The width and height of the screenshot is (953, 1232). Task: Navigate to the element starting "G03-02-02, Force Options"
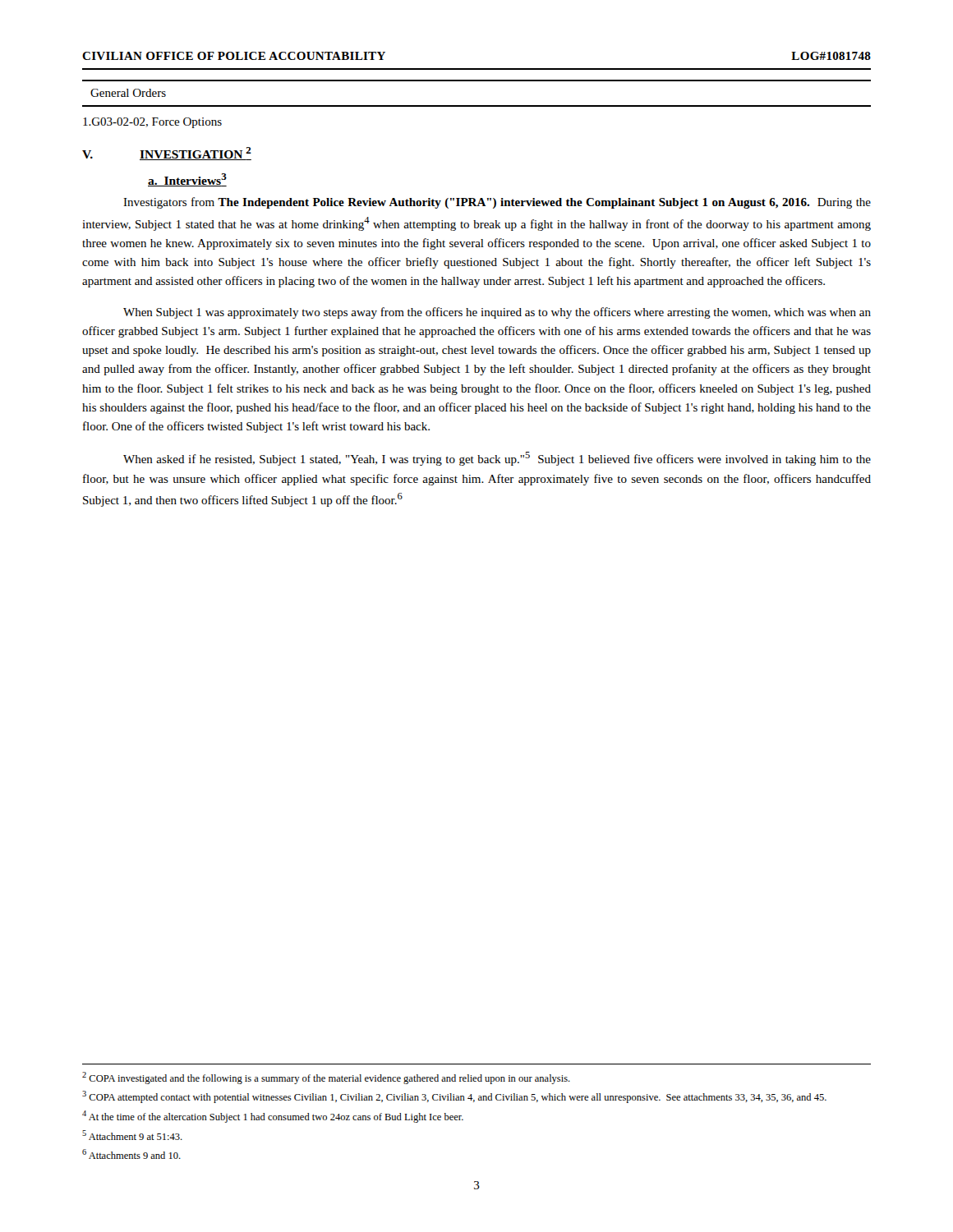pyautogui.click(x=152, y=122)
